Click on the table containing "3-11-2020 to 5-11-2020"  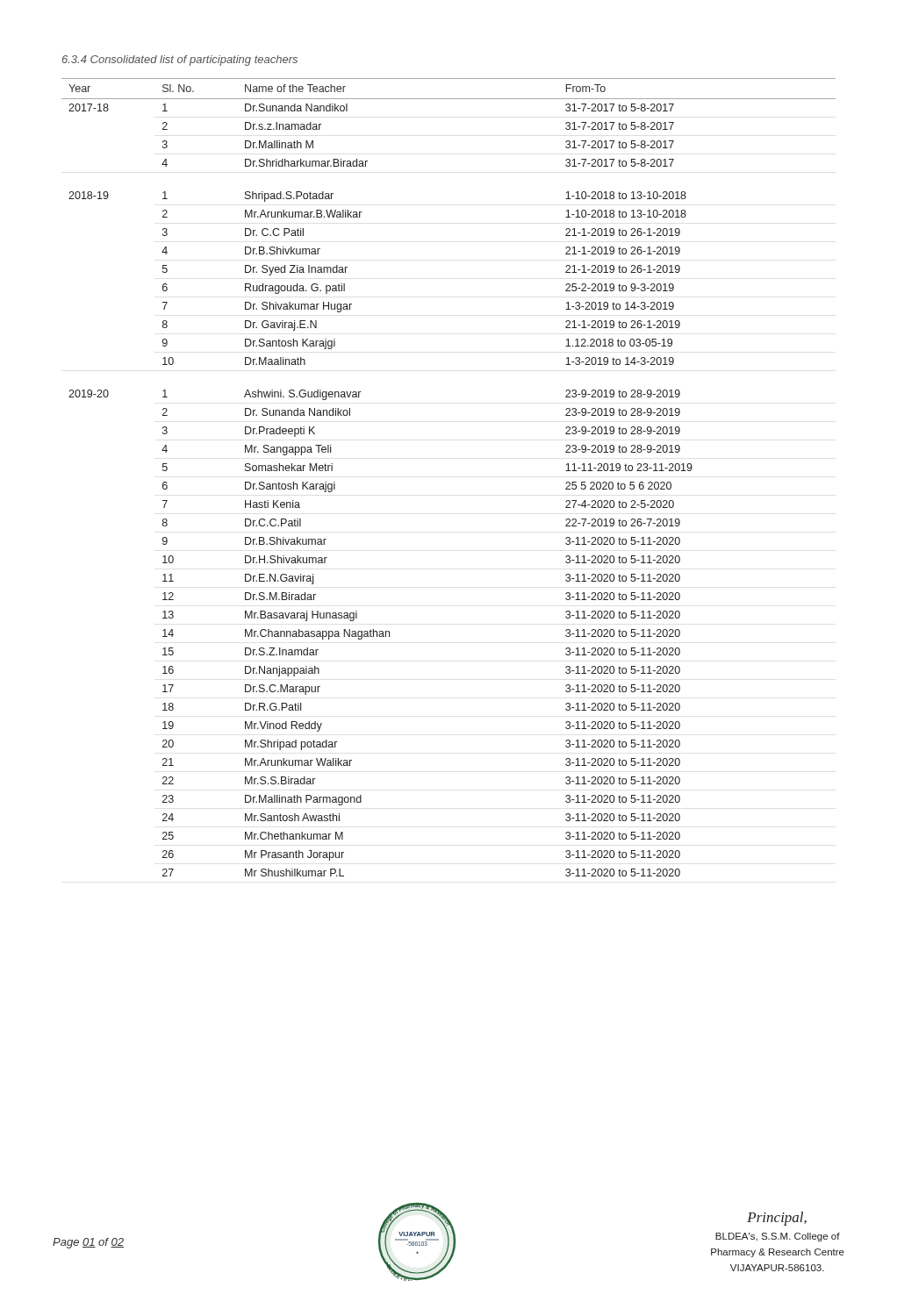(448, 480)
